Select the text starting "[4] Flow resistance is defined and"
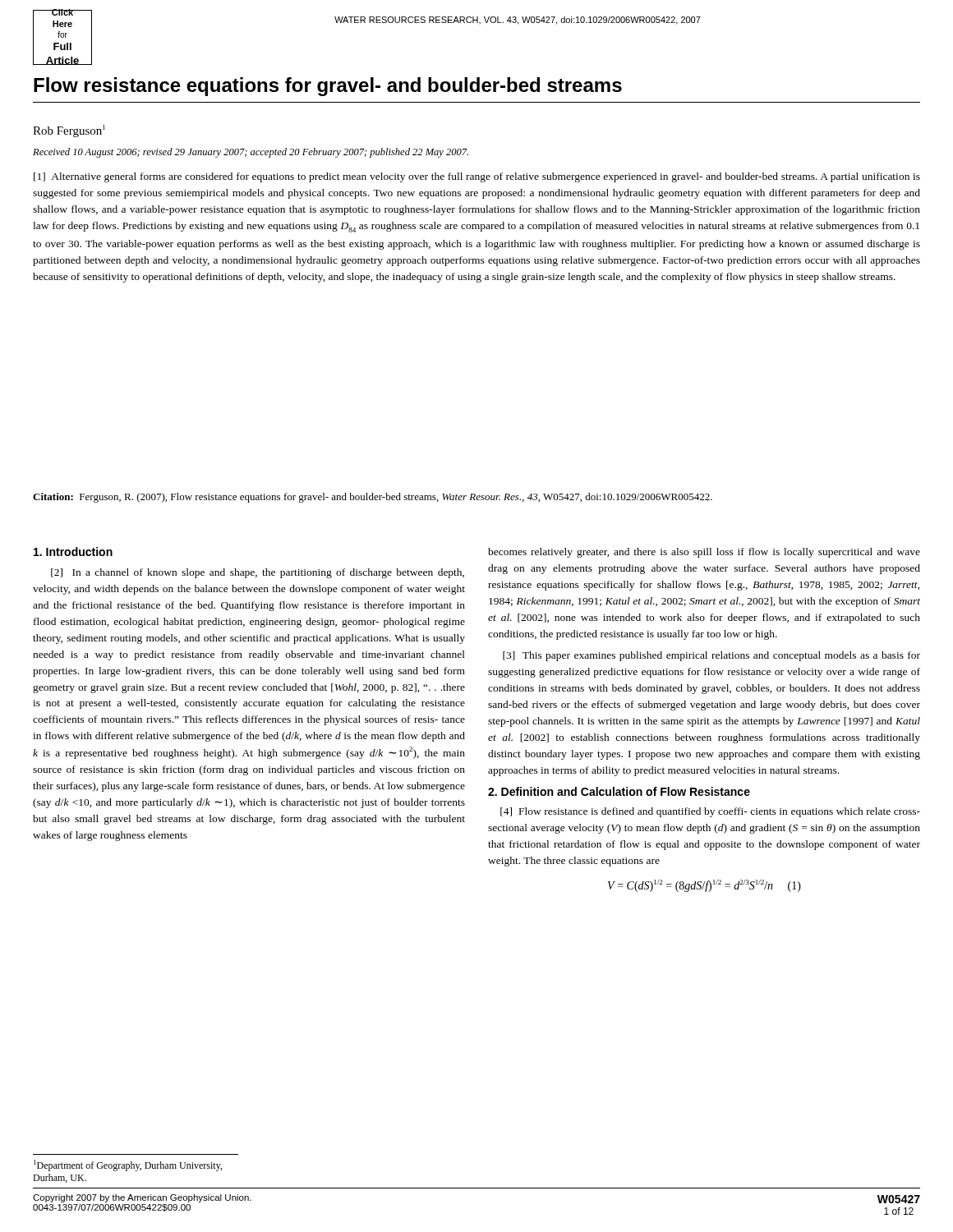The image size is (953, 1232). (704, 836)
